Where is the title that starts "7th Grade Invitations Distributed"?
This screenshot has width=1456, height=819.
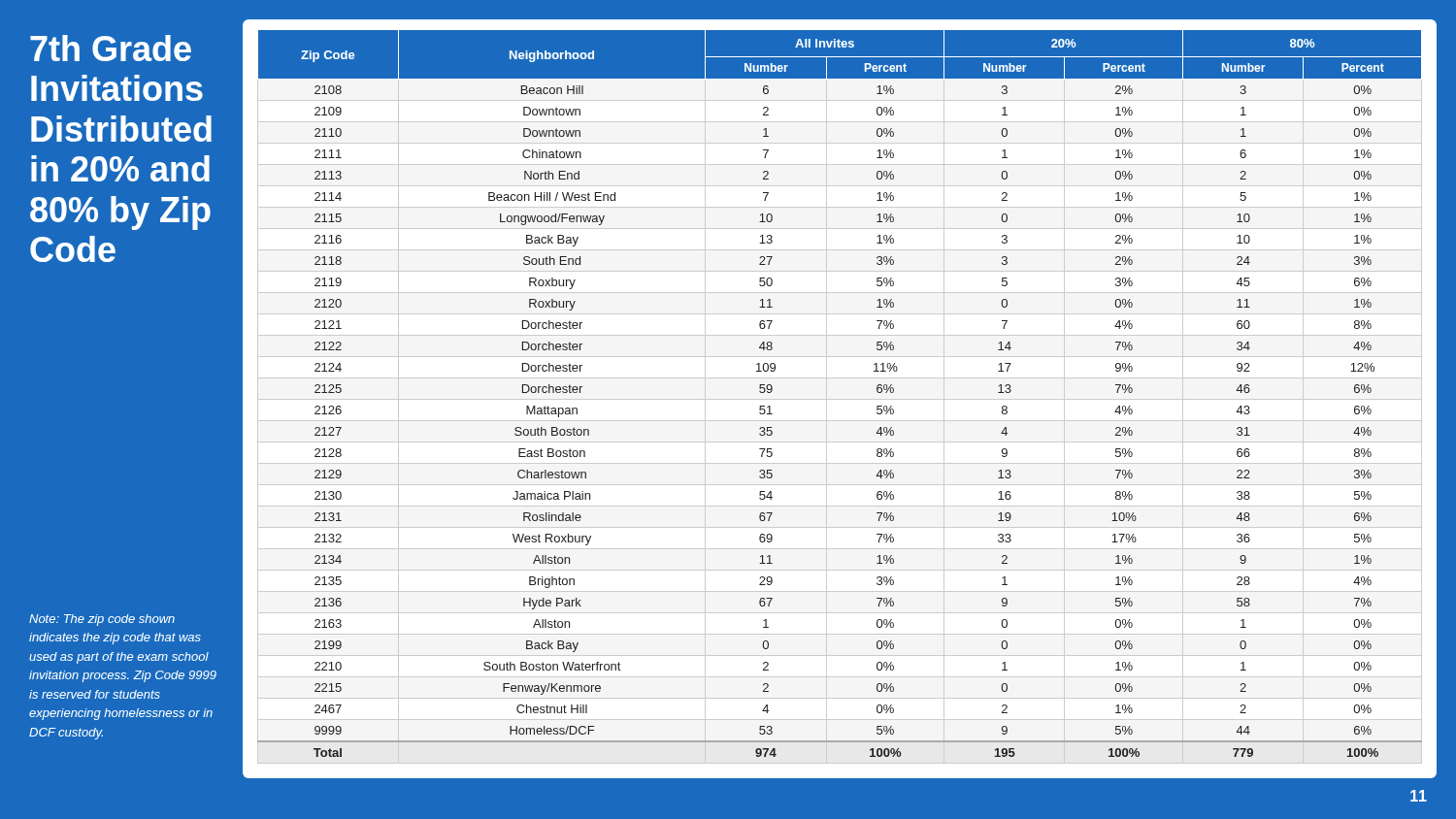(121, 149)
